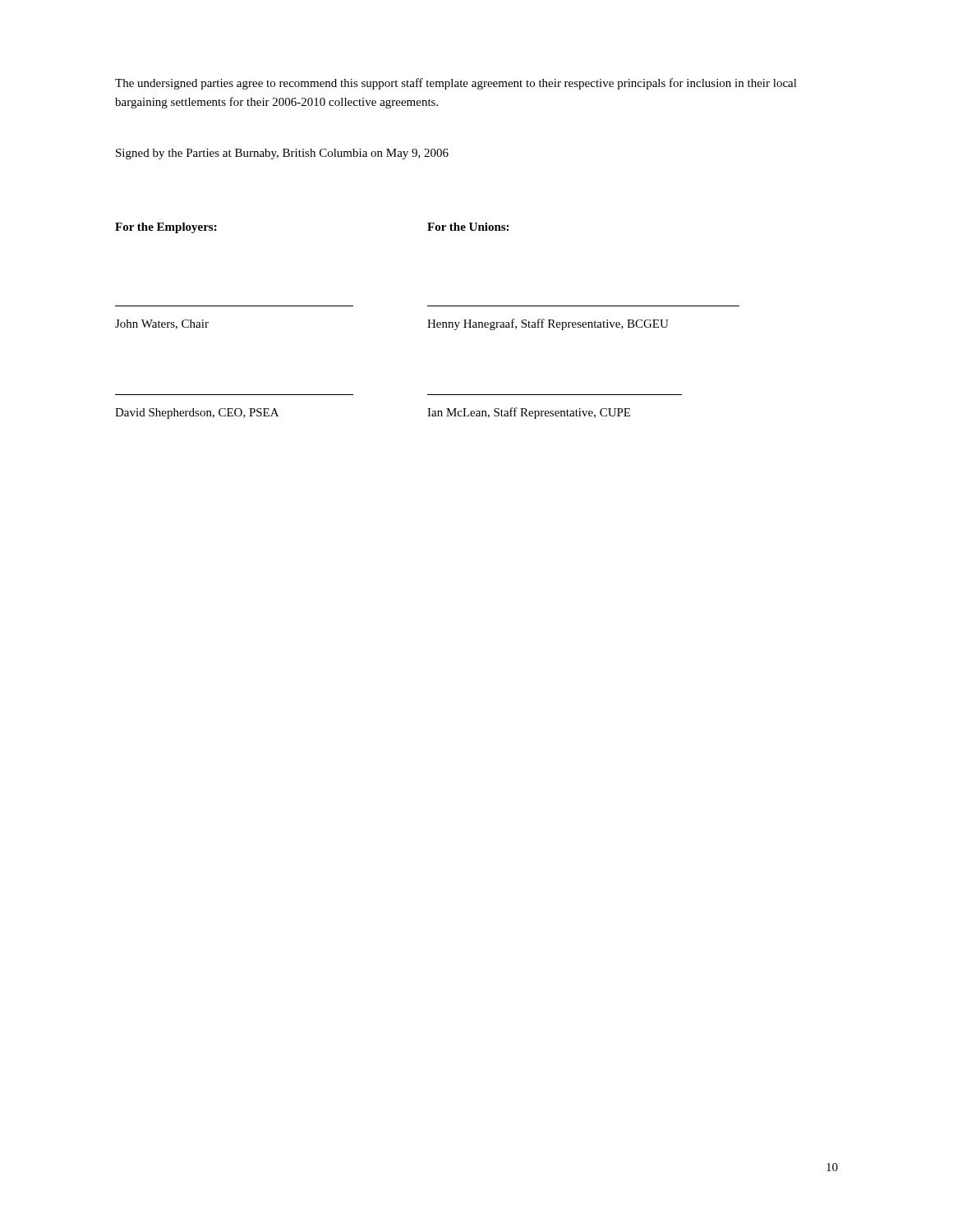Point to the block beginning "Signed by the Parties at Burnaby, British"
Viewport: 953px width, 1232px height.
pos(282,153)
